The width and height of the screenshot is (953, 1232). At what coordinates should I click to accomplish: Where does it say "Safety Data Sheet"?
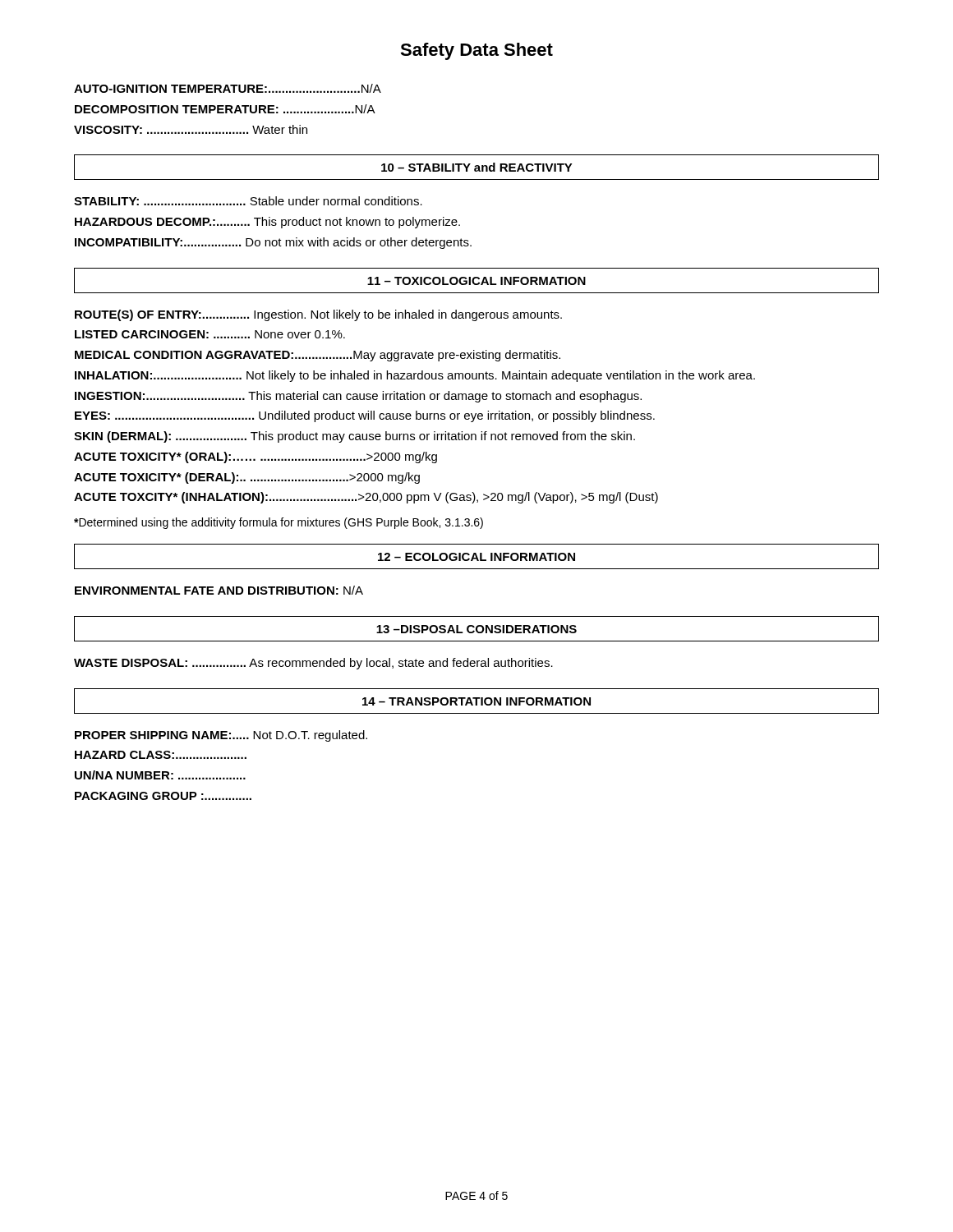coord(476,50)
